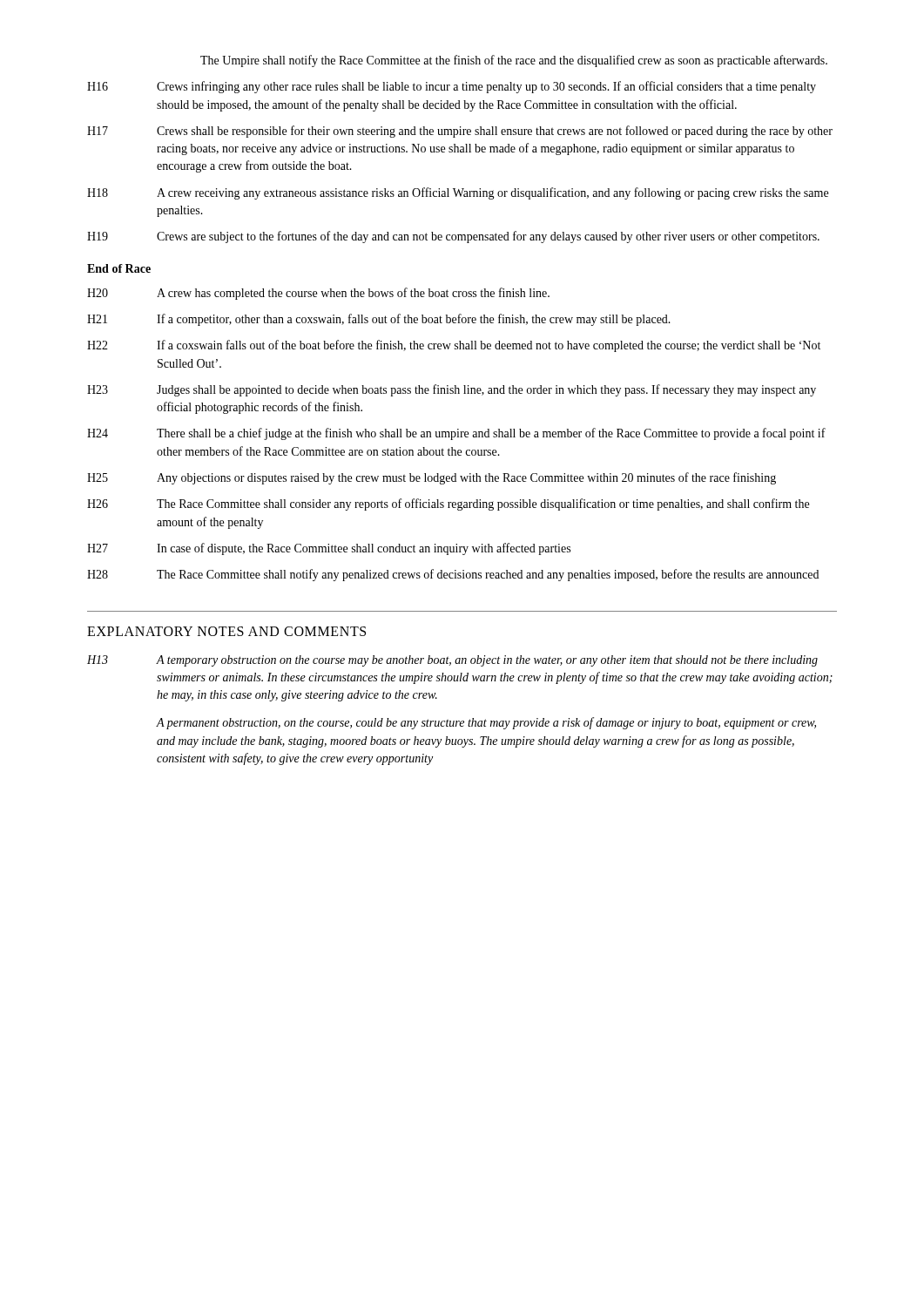The image size is (924, 1307).
Task: Find the block on this page that starts "H23 Judges shall be appointed"
Action: [x=462, y=399]
